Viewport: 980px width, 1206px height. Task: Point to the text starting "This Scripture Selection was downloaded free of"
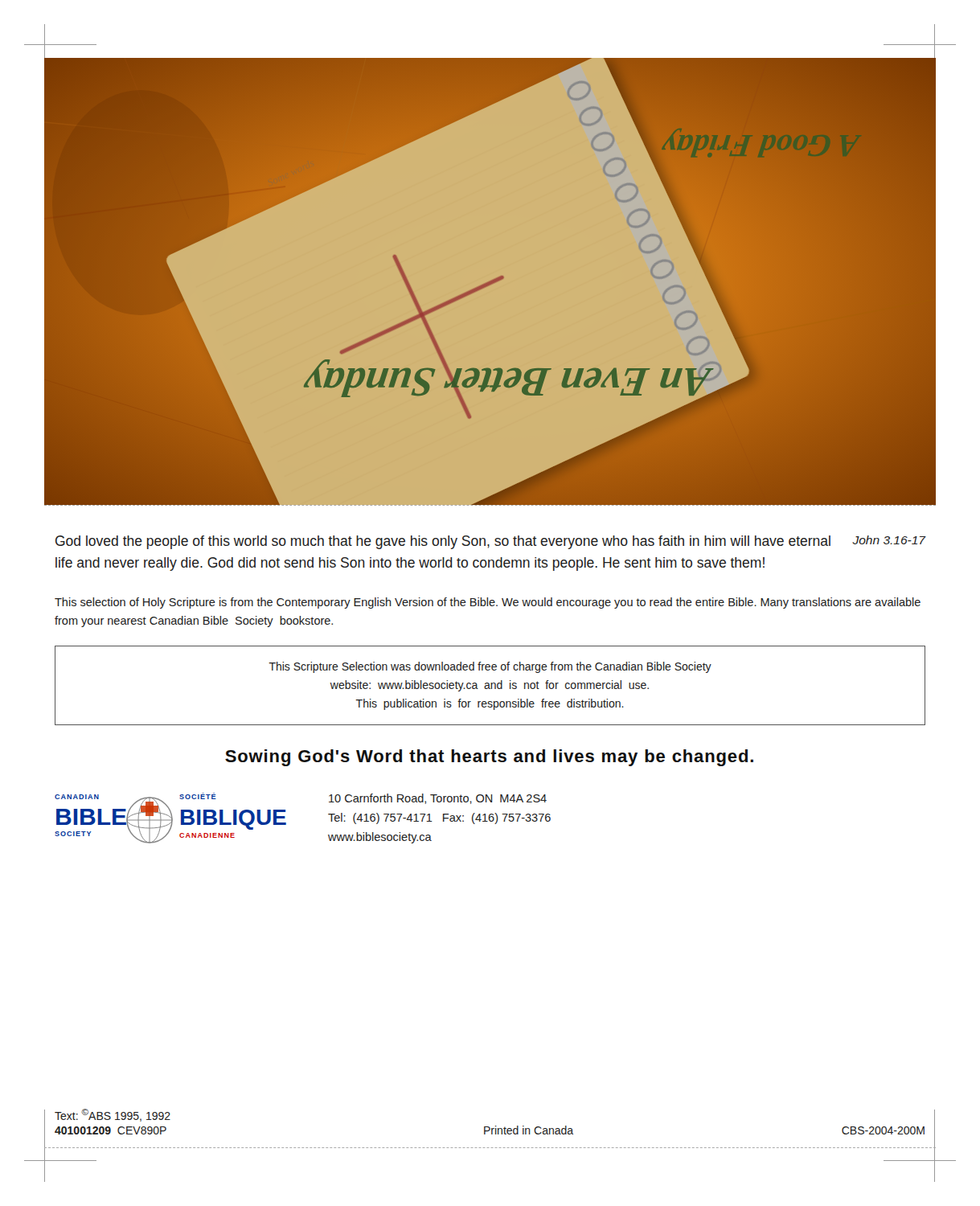point(490,685)
